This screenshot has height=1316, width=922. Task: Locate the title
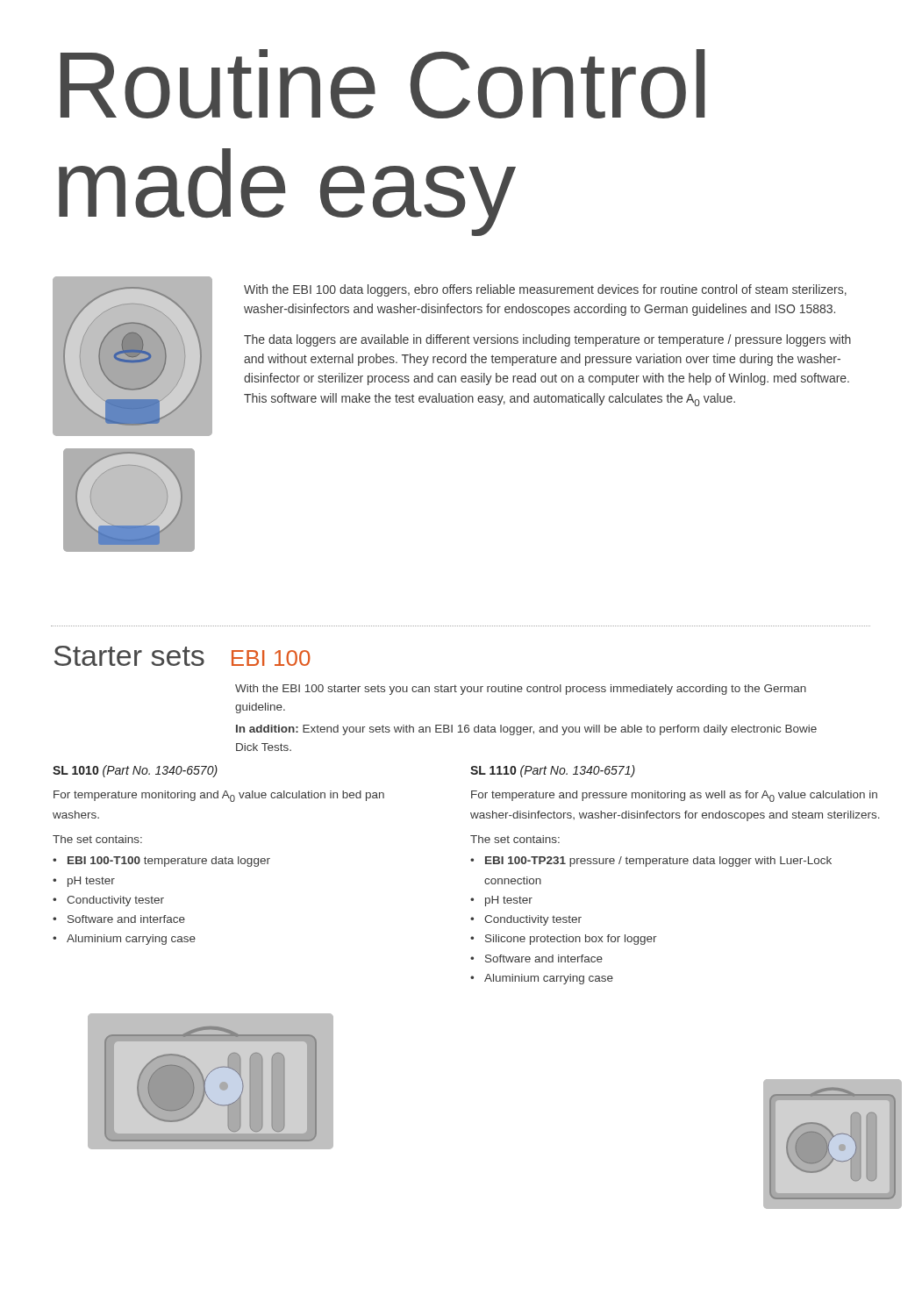point(447,135)
